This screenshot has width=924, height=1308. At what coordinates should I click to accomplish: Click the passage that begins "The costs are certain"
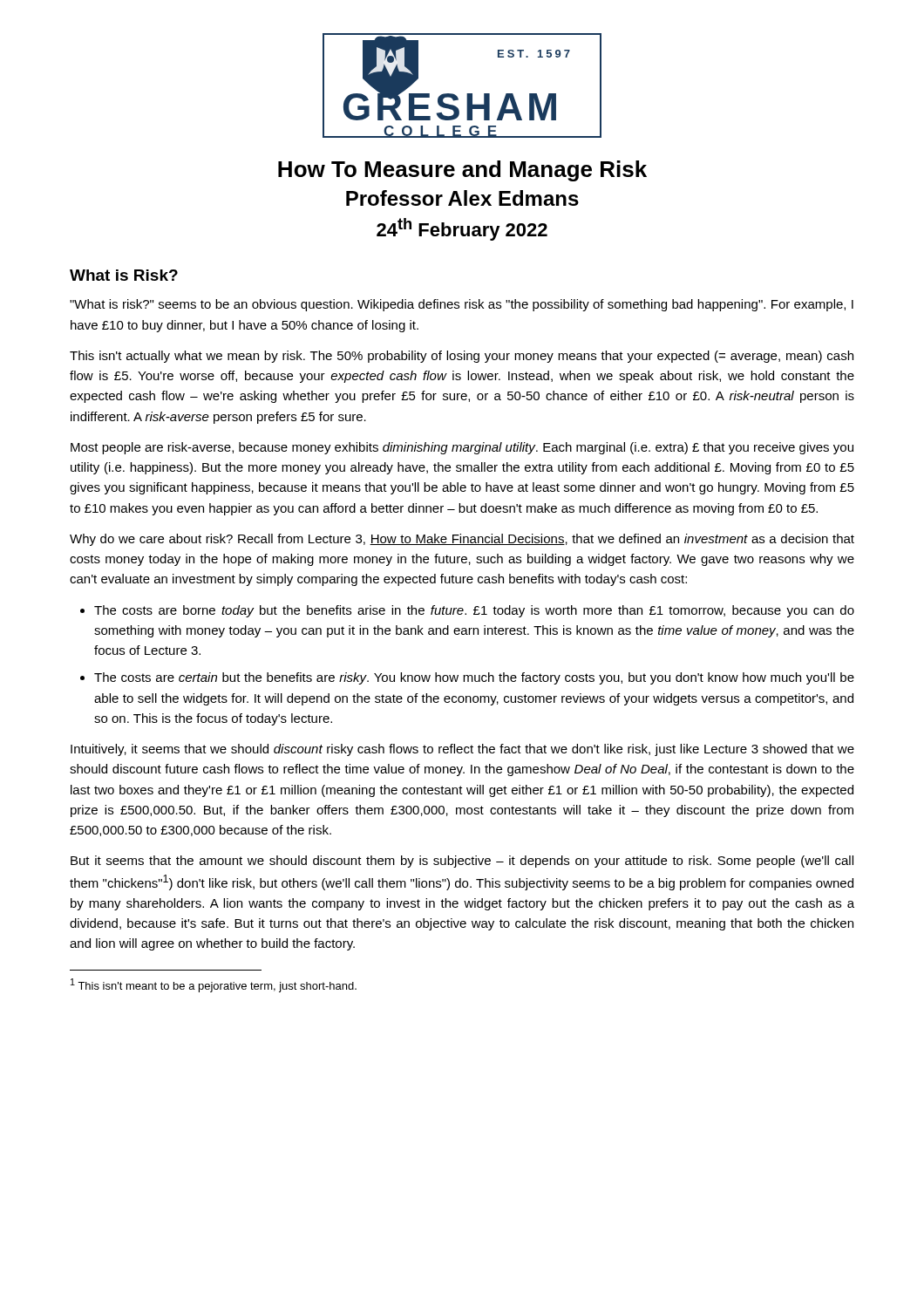click(474, 698)
